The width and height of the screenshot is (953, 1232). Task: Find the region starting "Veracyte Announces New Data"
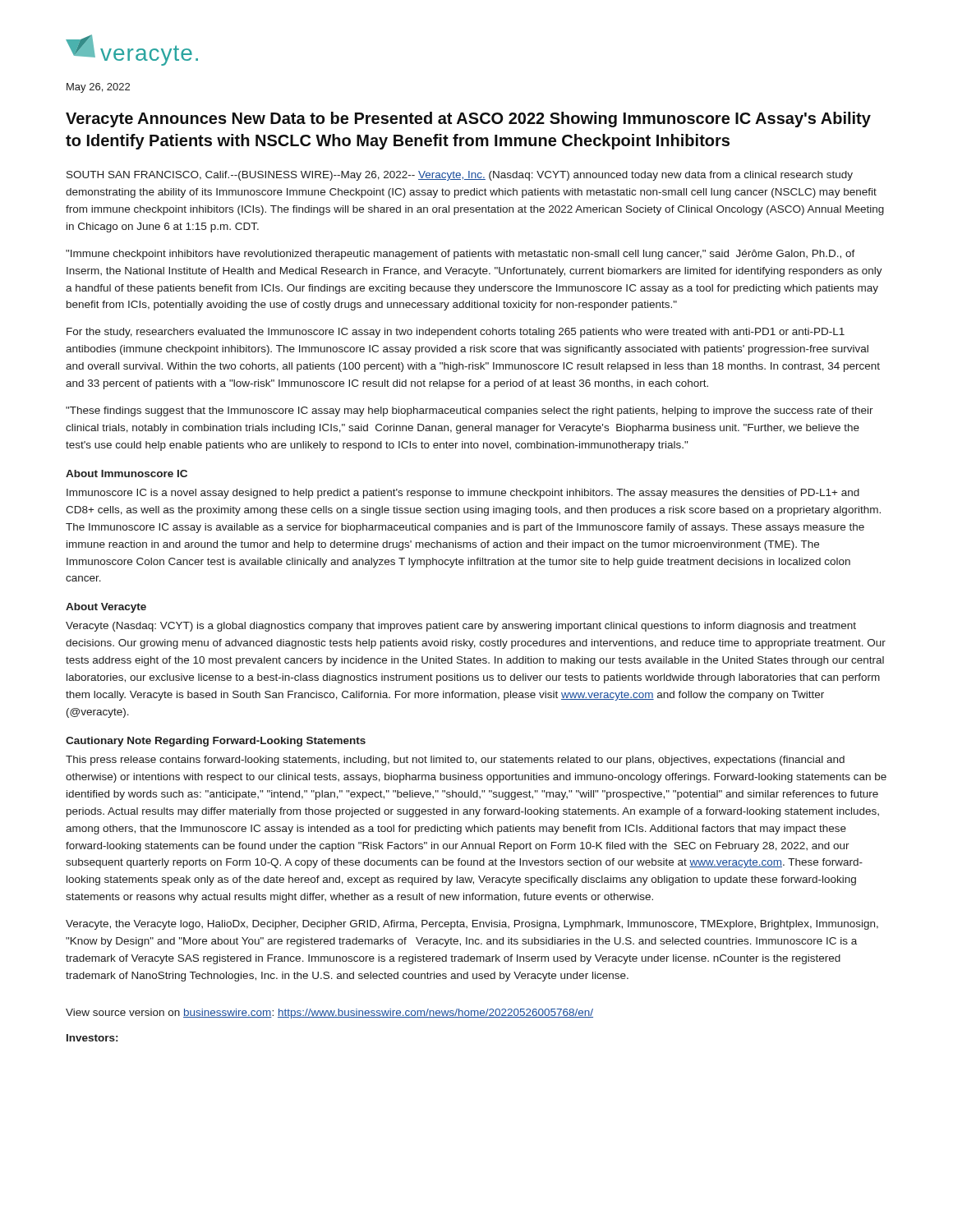476,130
